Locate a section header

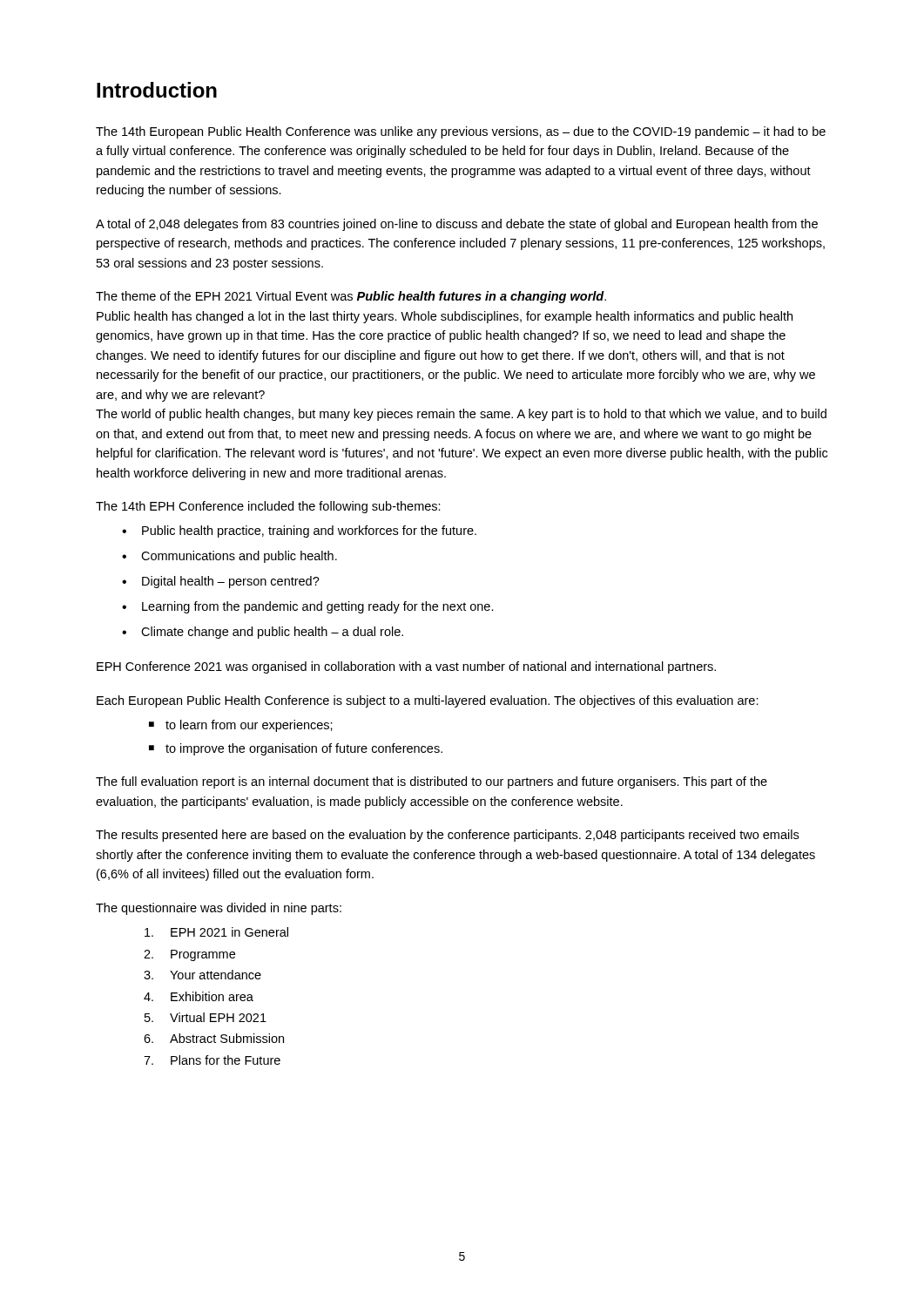462,91
